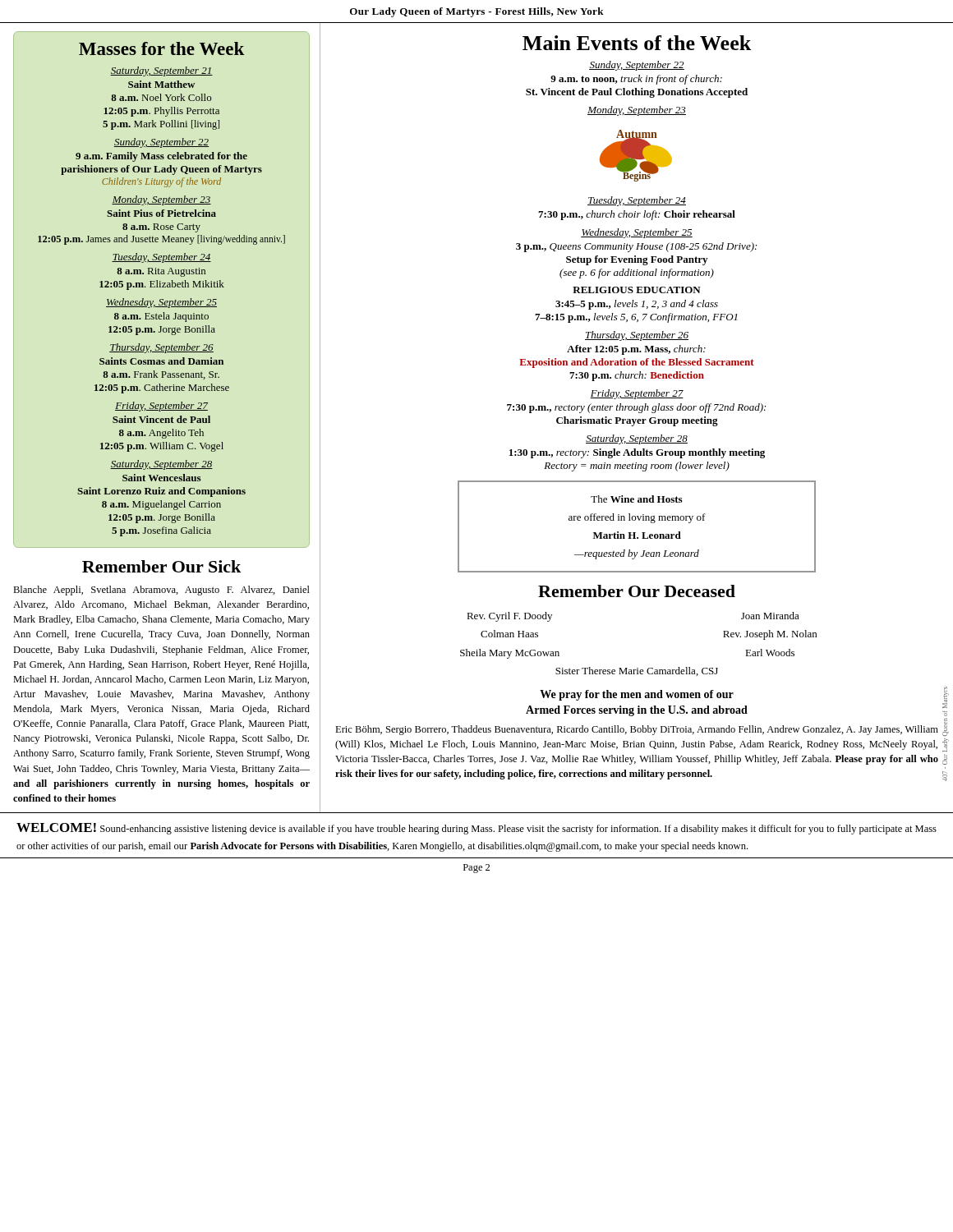Find the text starting "Saturday, September 28 1:30 p.m., rectory:"
953x1232 pixels.
(637, 452)
